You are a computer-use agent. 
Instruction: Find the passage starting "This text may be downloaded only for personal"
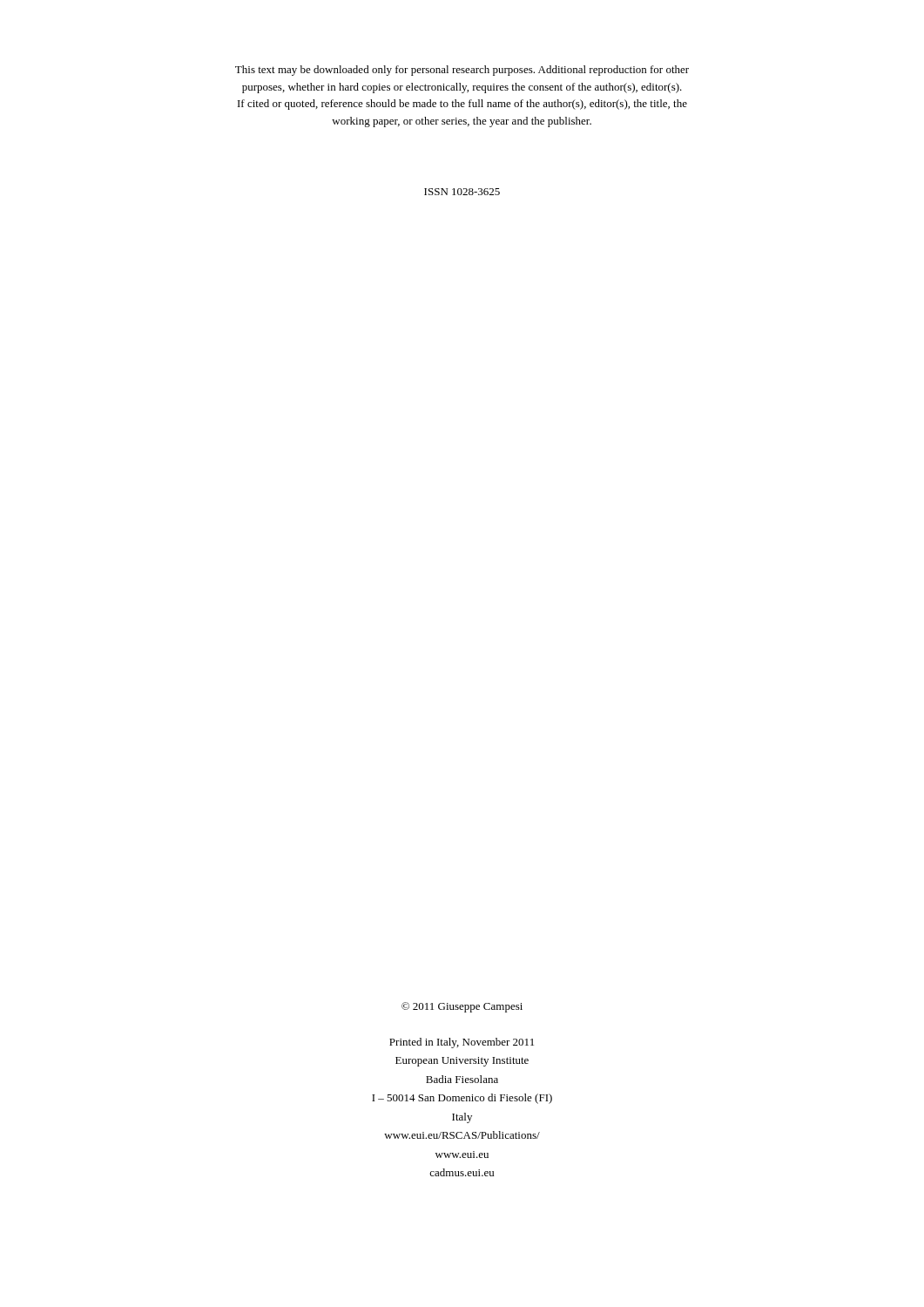click(x=462, y=95)
